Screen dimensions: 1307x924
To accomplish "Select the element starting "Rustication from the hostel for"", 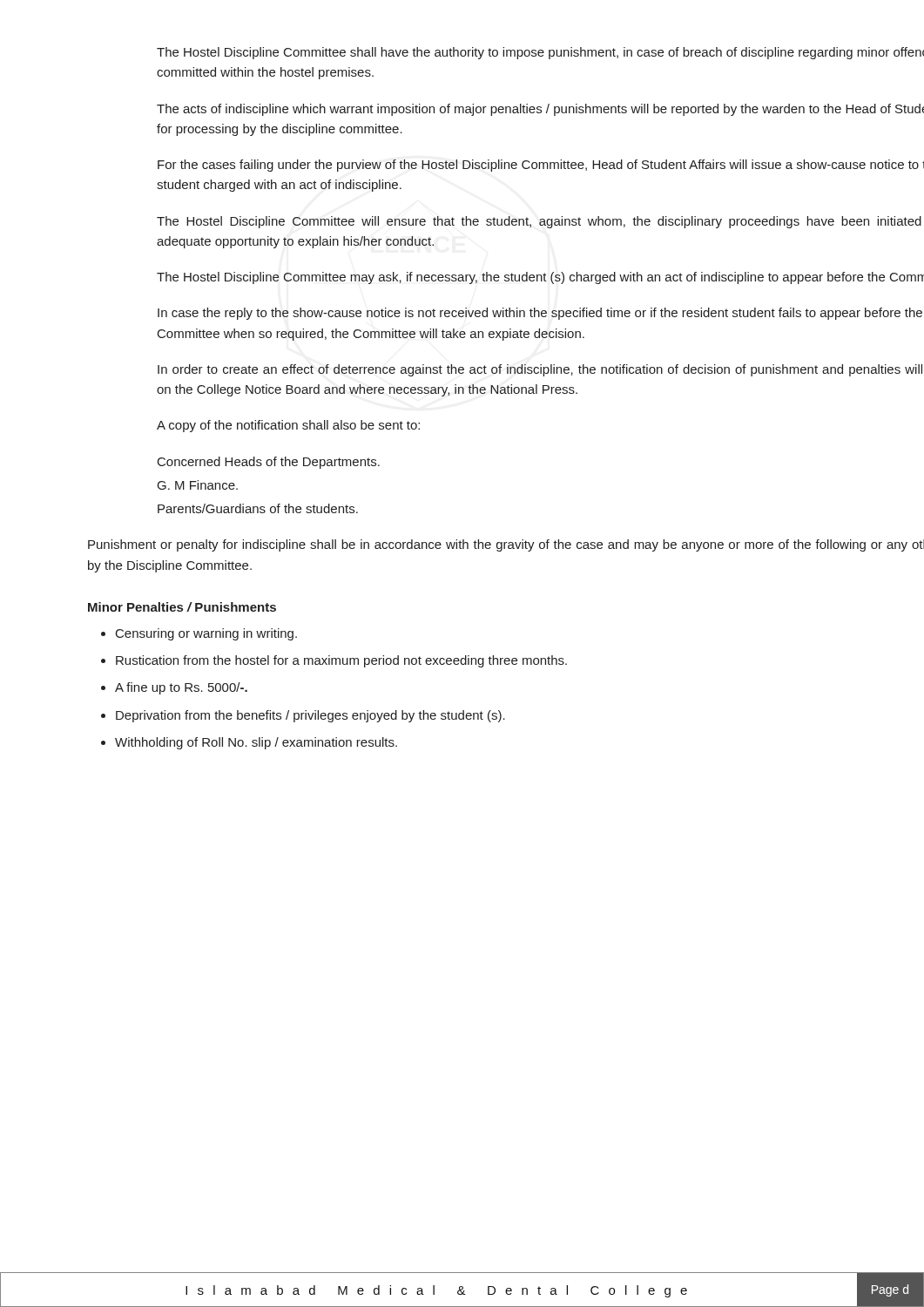I will click(342, 660).
